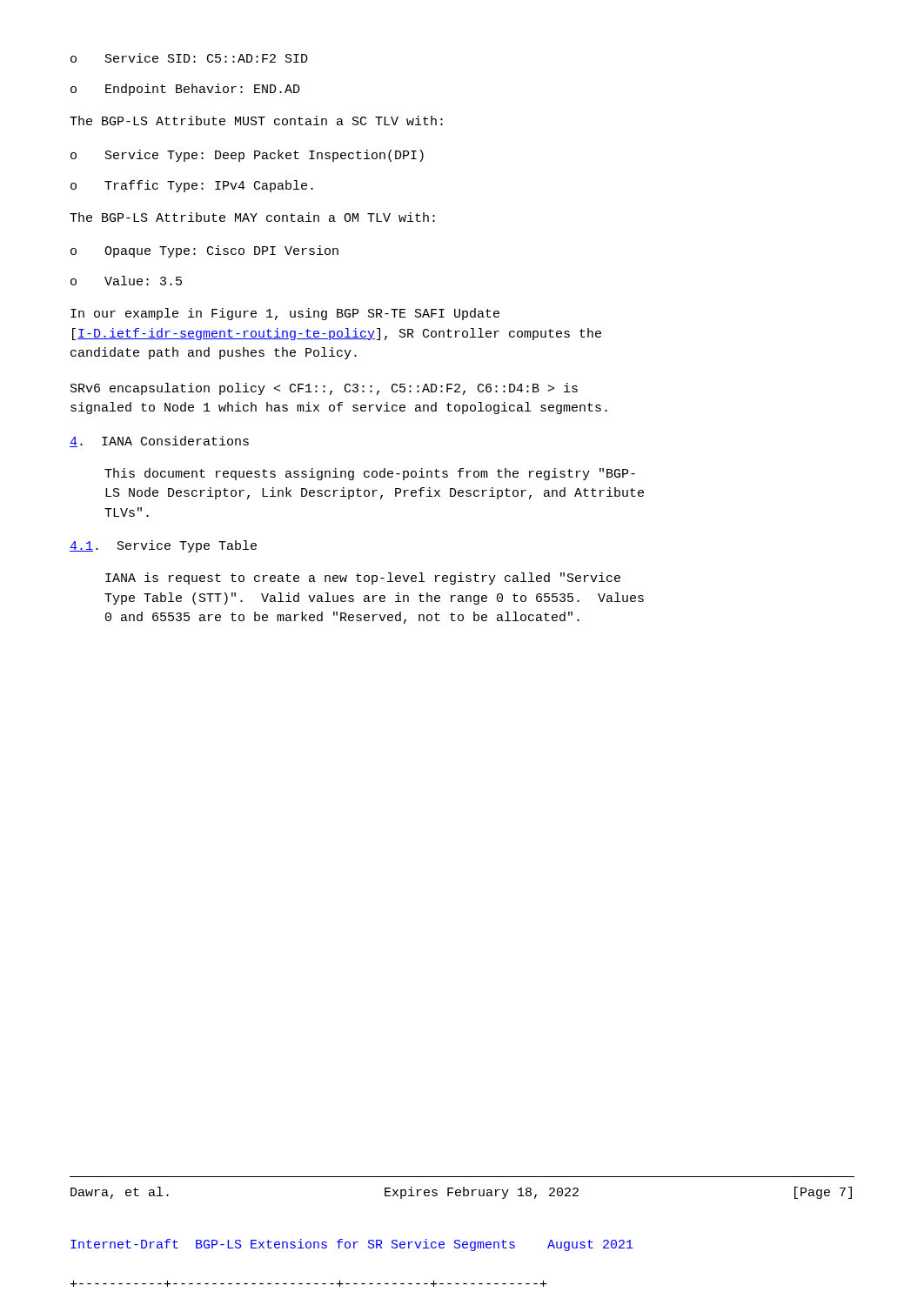Select the list item that says "o Opaque Type: Cisco DPI"
The image size is (924, 1305).
[x=204, y=252]
